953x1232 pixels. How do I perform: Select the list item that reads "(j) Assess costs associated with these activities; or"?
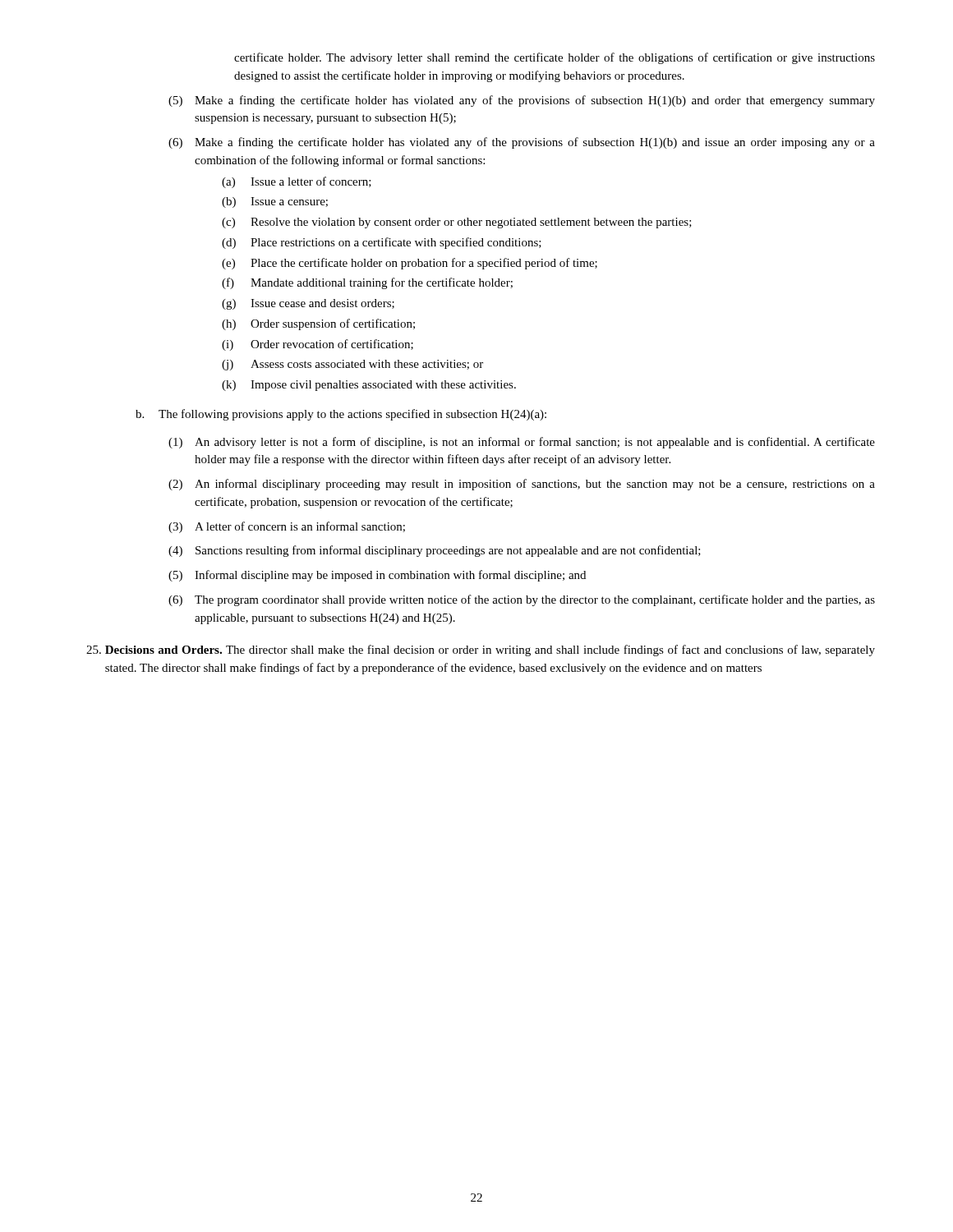click(x=353, y=365)
